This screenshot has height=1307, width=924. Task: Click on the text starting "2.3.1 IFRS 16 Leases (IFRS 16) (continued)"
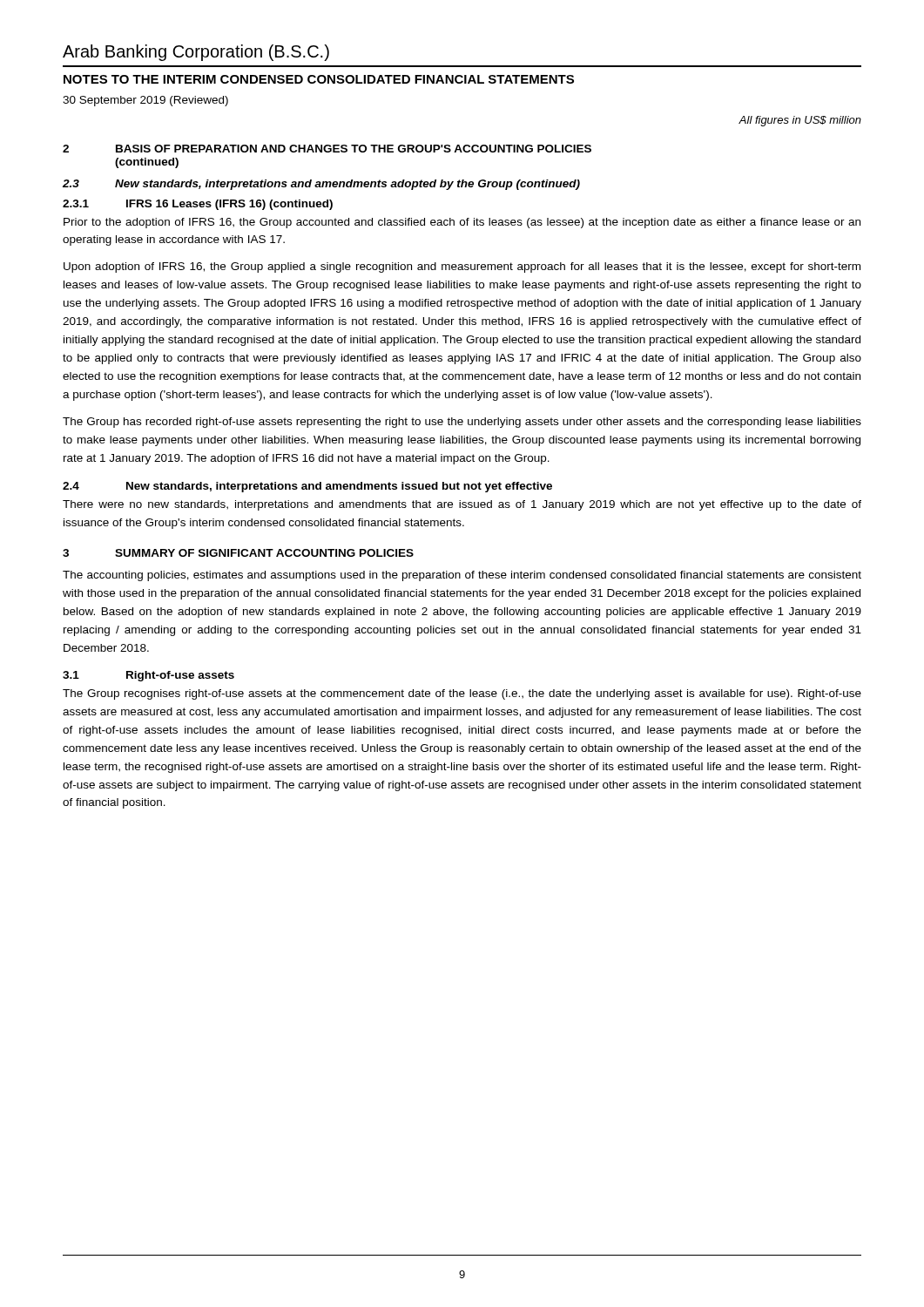click(x=198, y=203)
